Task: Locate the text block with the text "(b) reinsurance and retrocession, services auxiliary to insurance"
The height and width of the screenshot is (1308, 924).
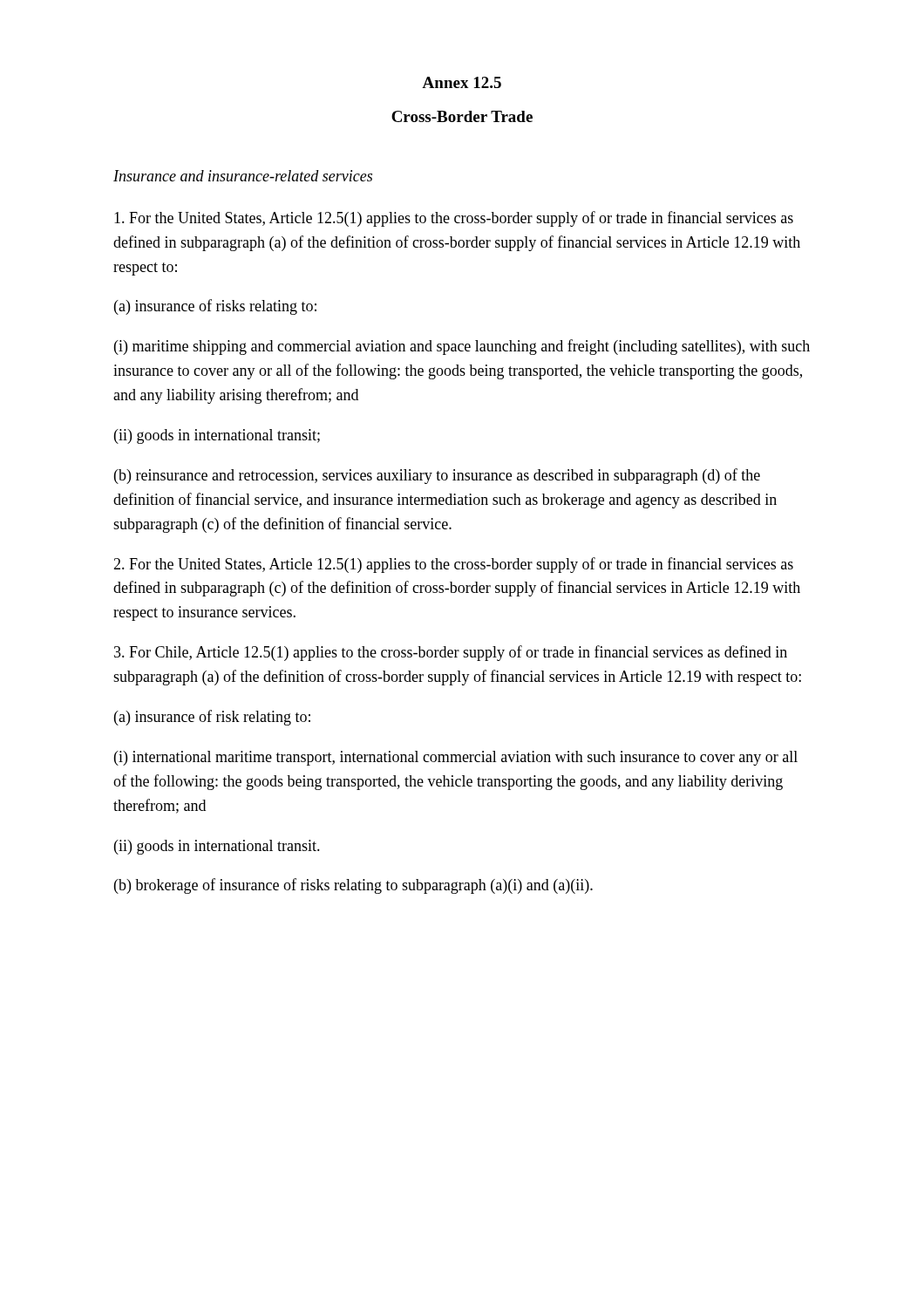Action: (445, 499)
